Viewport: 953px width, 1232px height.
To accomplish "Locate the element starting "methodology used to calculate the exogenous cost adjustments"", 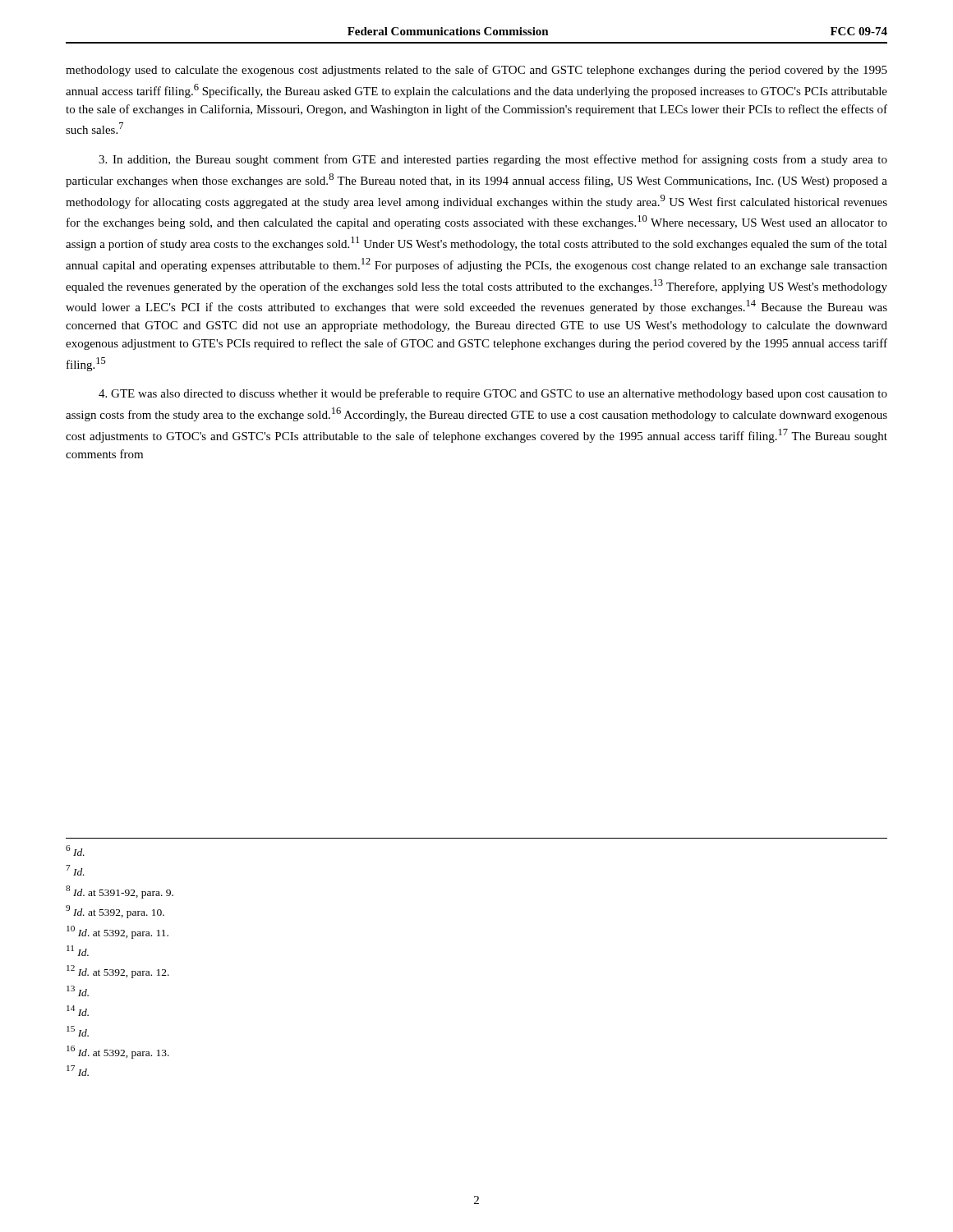I will (476, 101).
